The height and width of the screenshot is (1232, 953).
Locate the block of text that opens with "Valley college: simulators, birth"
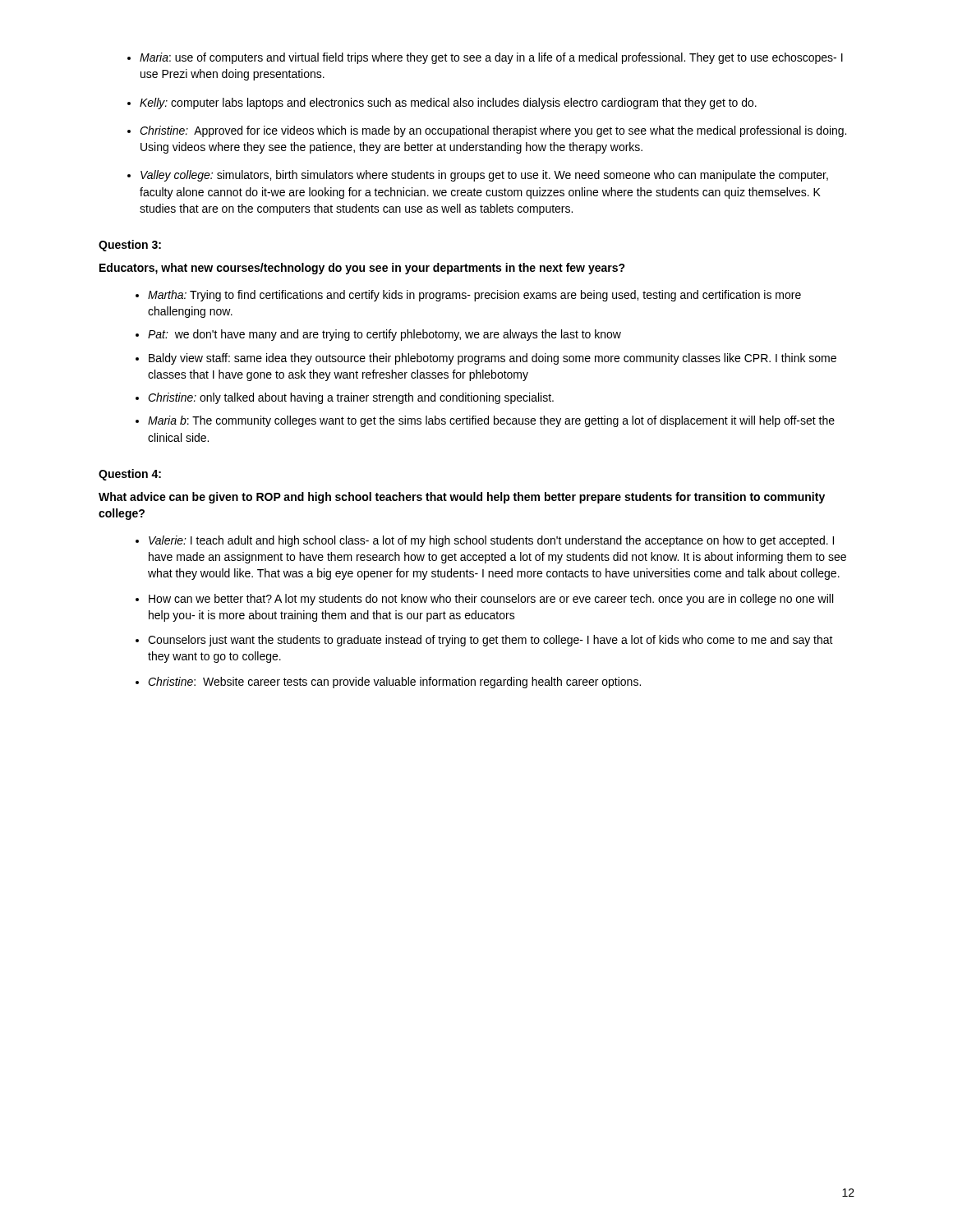[484, 192]
